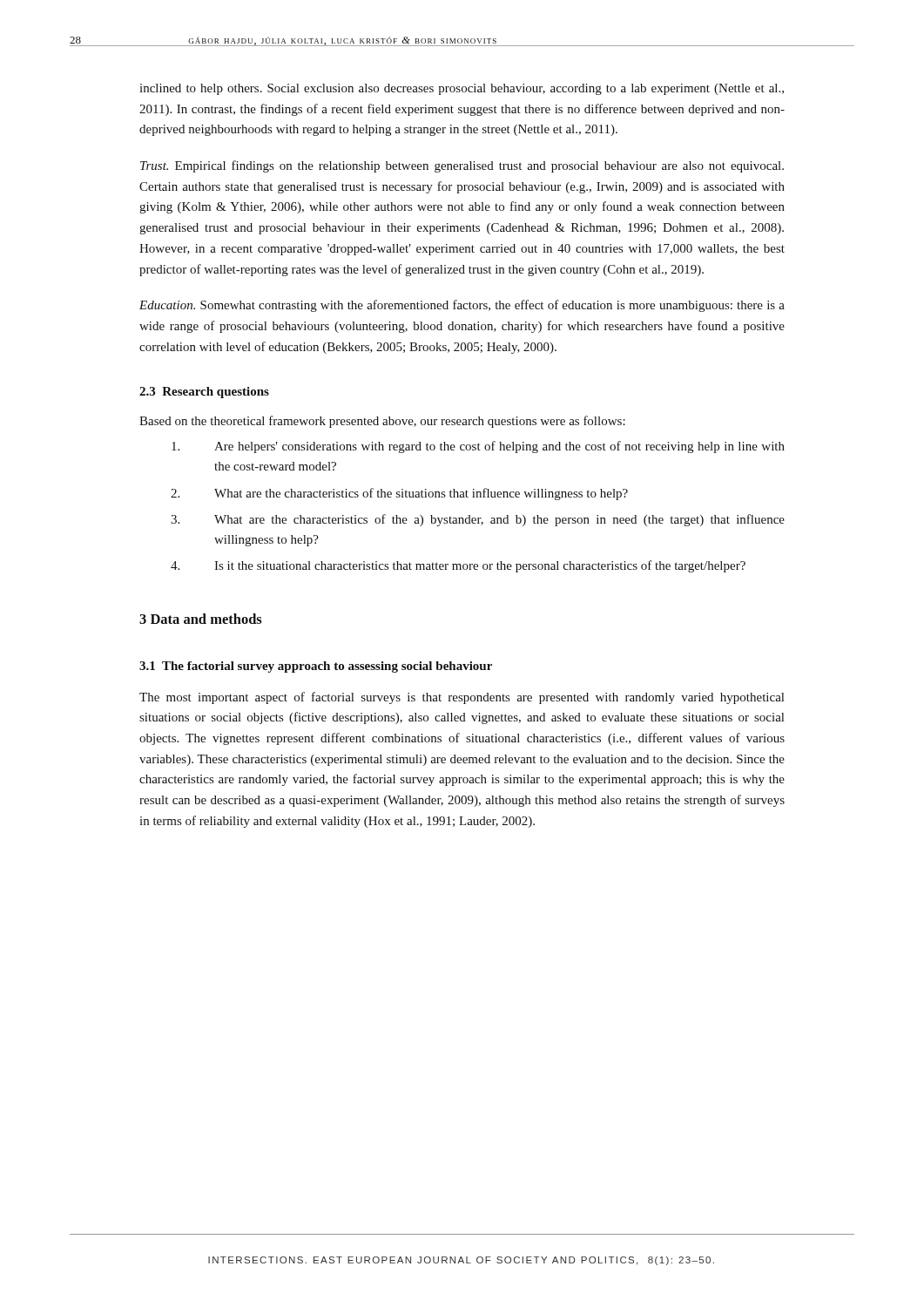The height and width of the screenshot is (1307, 924).
Task: Locate the passage starting "4. Is it the situational characteristics that"
Action: (x=462, y=566)
